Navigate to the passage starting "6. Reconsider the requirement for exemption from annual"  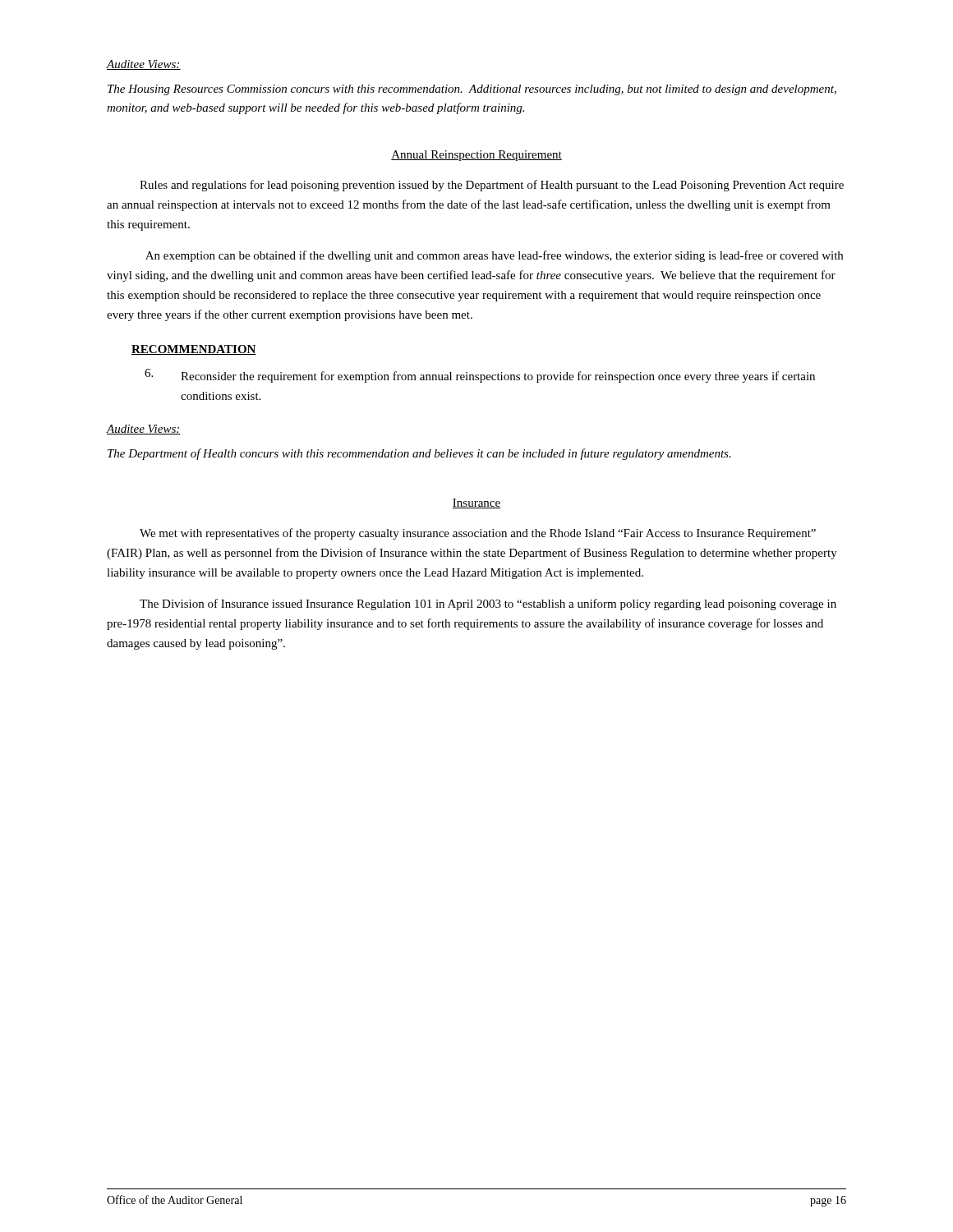coord(495,386)
